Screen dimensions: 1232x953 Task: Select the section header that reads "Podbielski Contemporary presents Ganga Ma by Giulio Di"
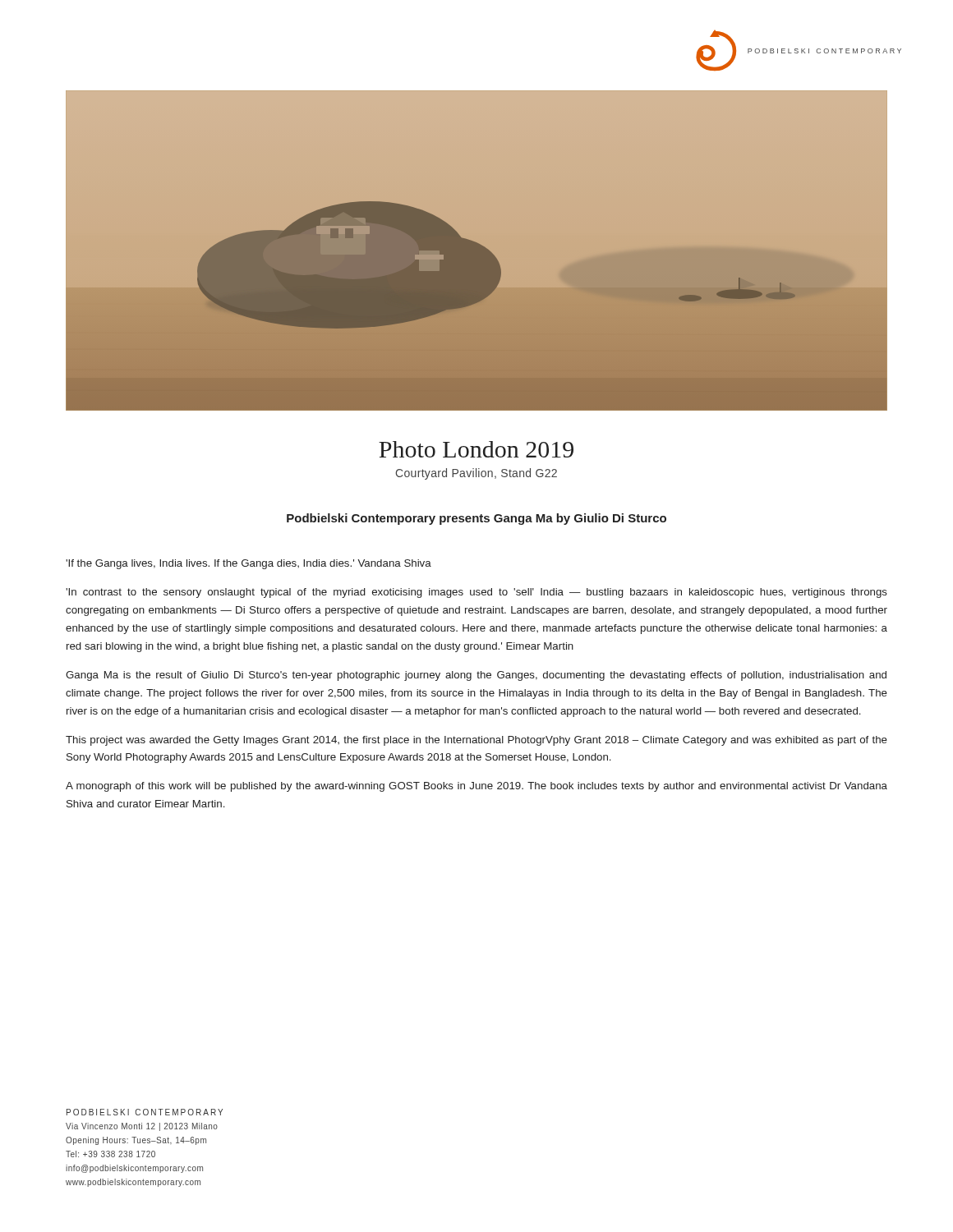476,518
